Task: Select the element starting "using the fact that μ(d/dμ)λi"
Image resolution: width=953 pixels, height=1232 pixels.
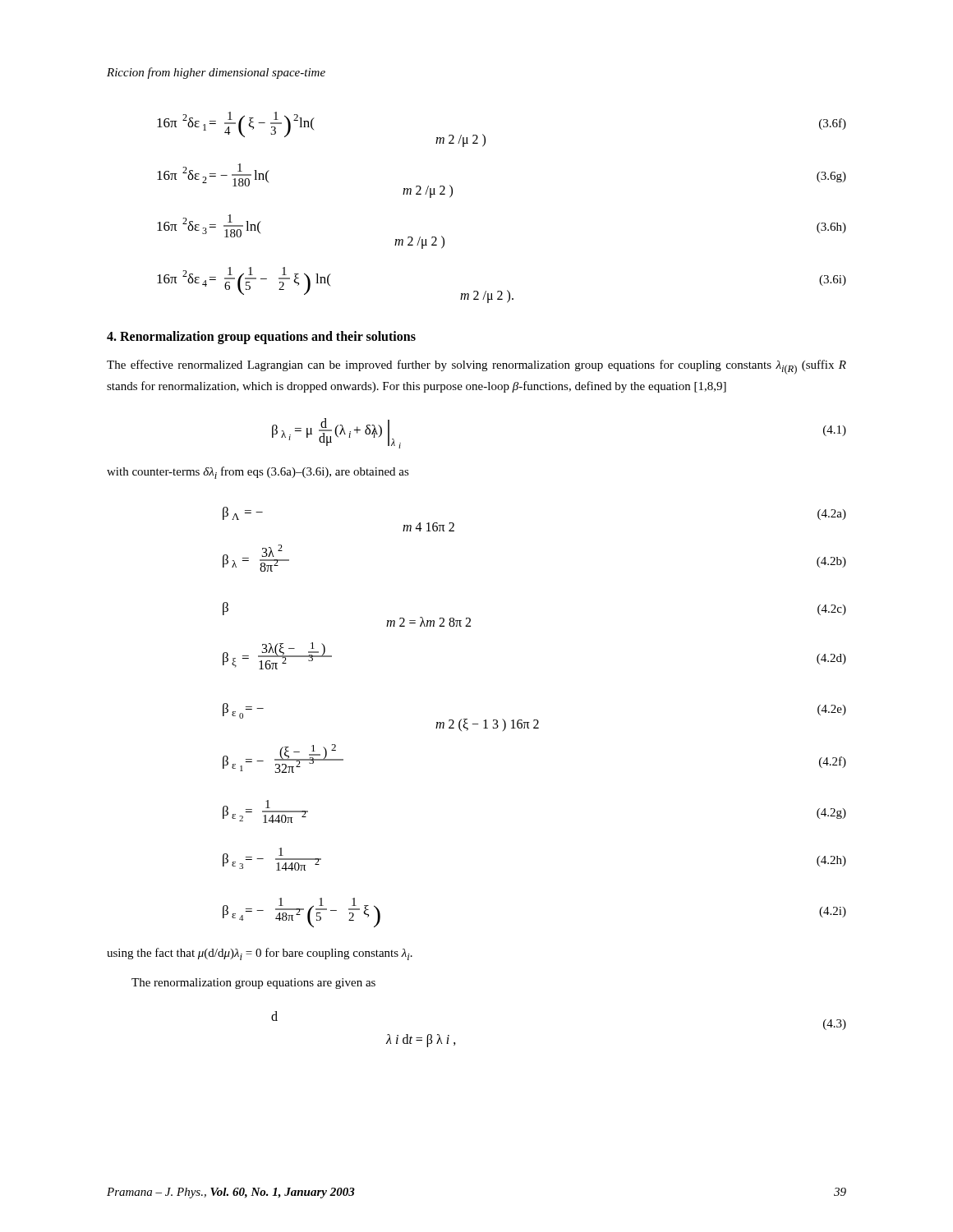Action: 260,954
